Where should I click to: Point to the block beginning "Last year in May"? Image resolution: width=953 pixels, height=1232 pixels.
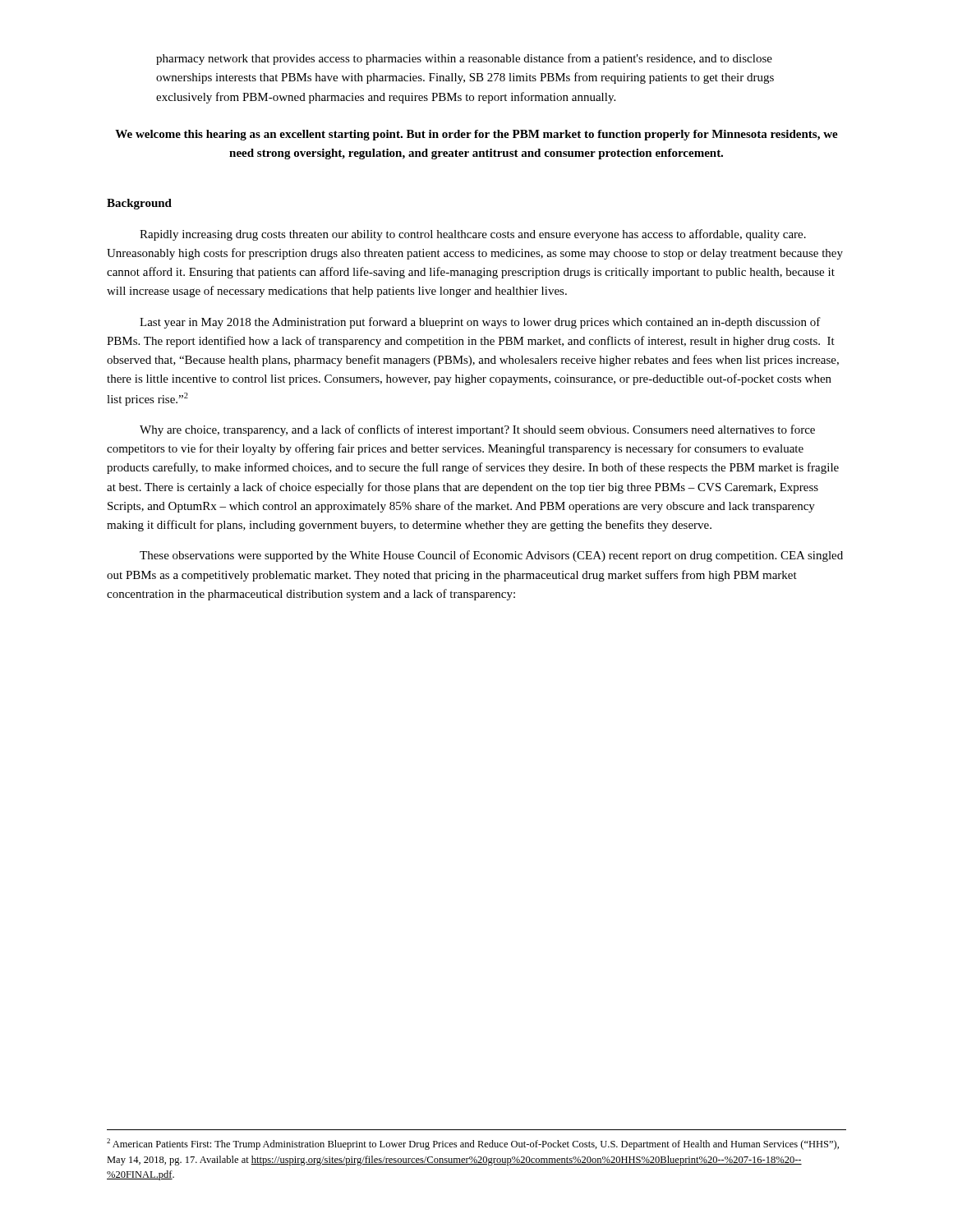point(476,361)
